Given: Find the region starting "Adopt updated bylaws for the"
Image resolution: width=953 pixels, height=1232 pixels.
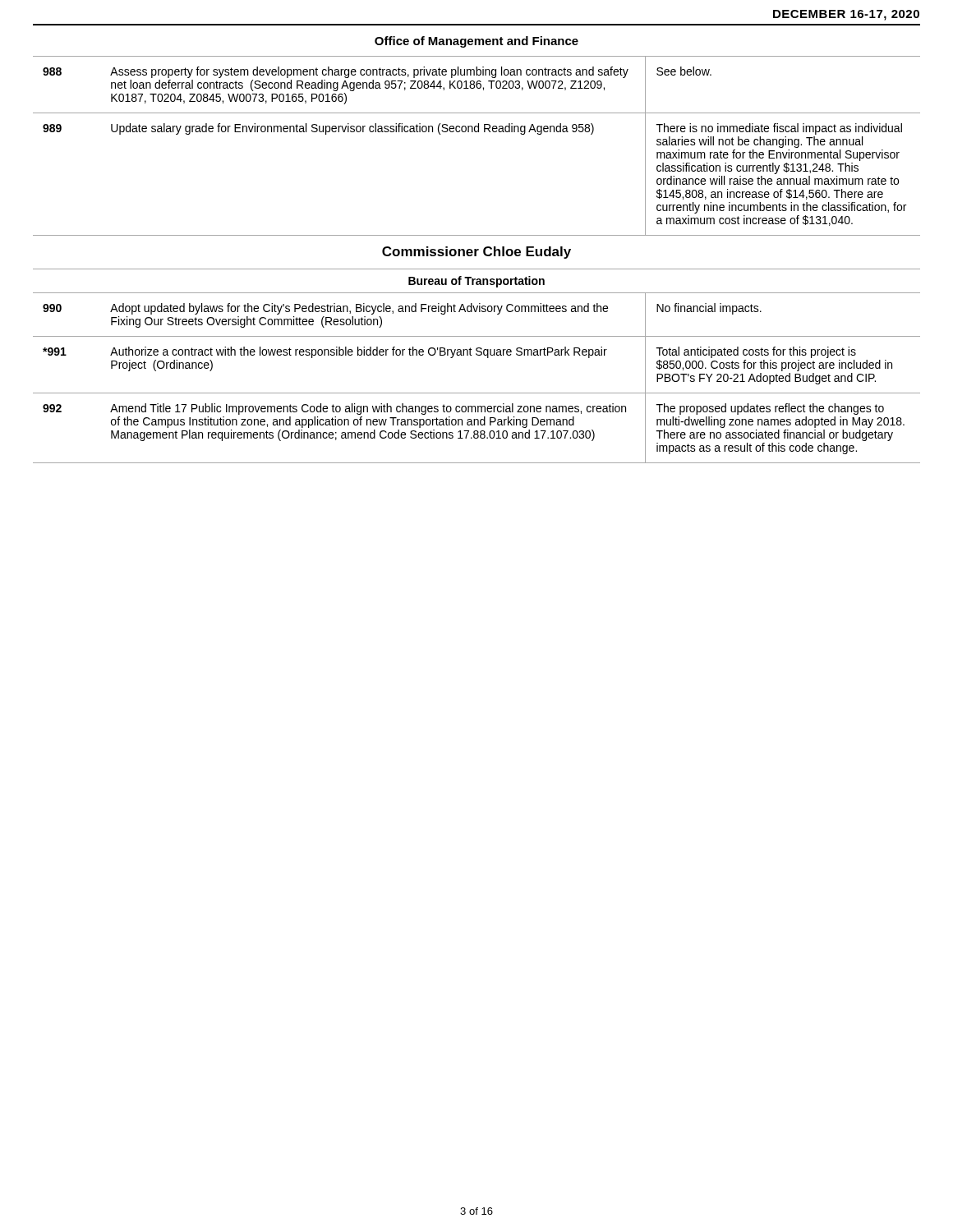Looking at the screenshot, I should pyautogui.click(x=360, y=315).
